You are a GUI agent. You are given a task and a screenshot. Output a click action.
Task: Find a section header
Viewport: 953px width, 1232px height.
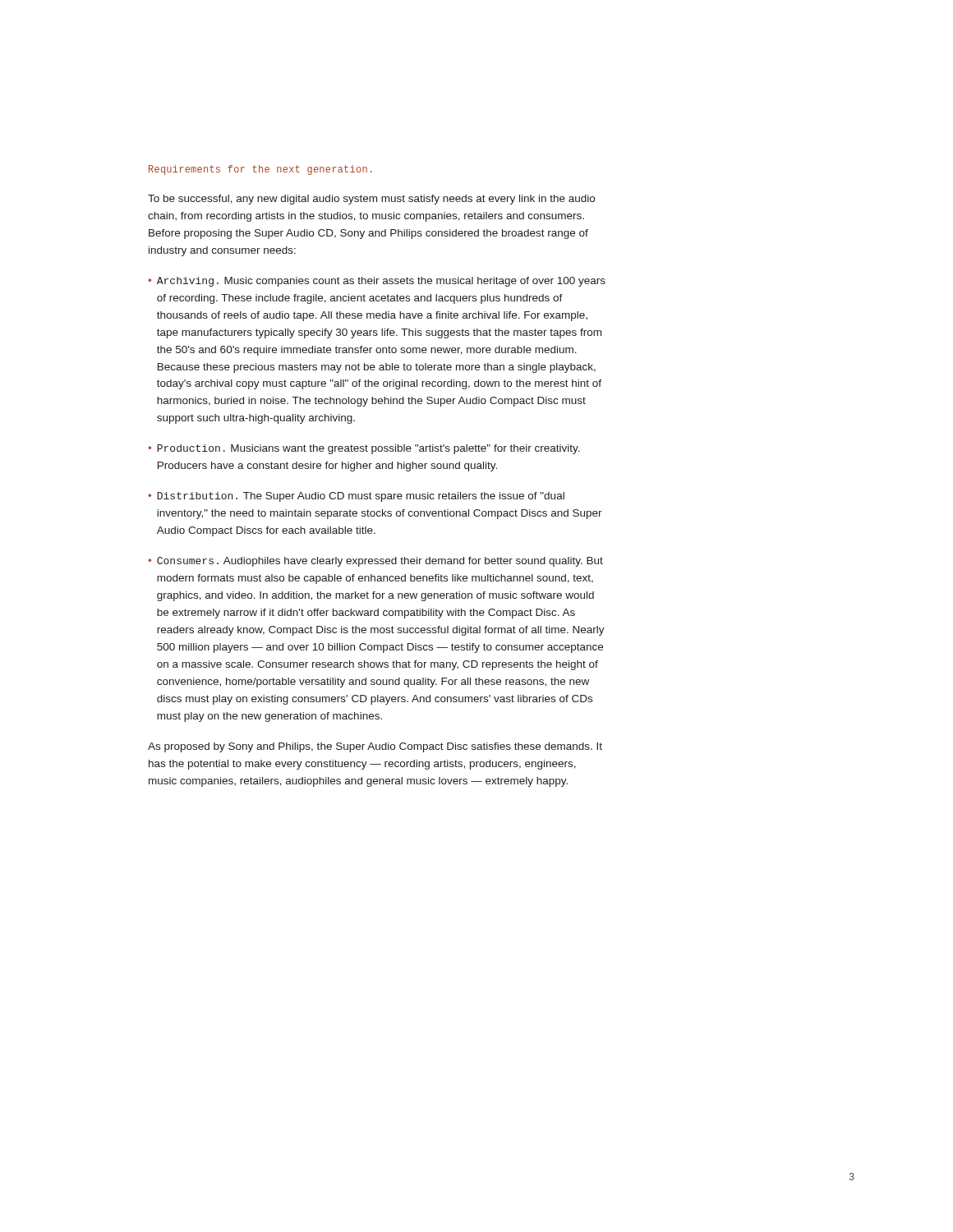click(x=261, y=170)
